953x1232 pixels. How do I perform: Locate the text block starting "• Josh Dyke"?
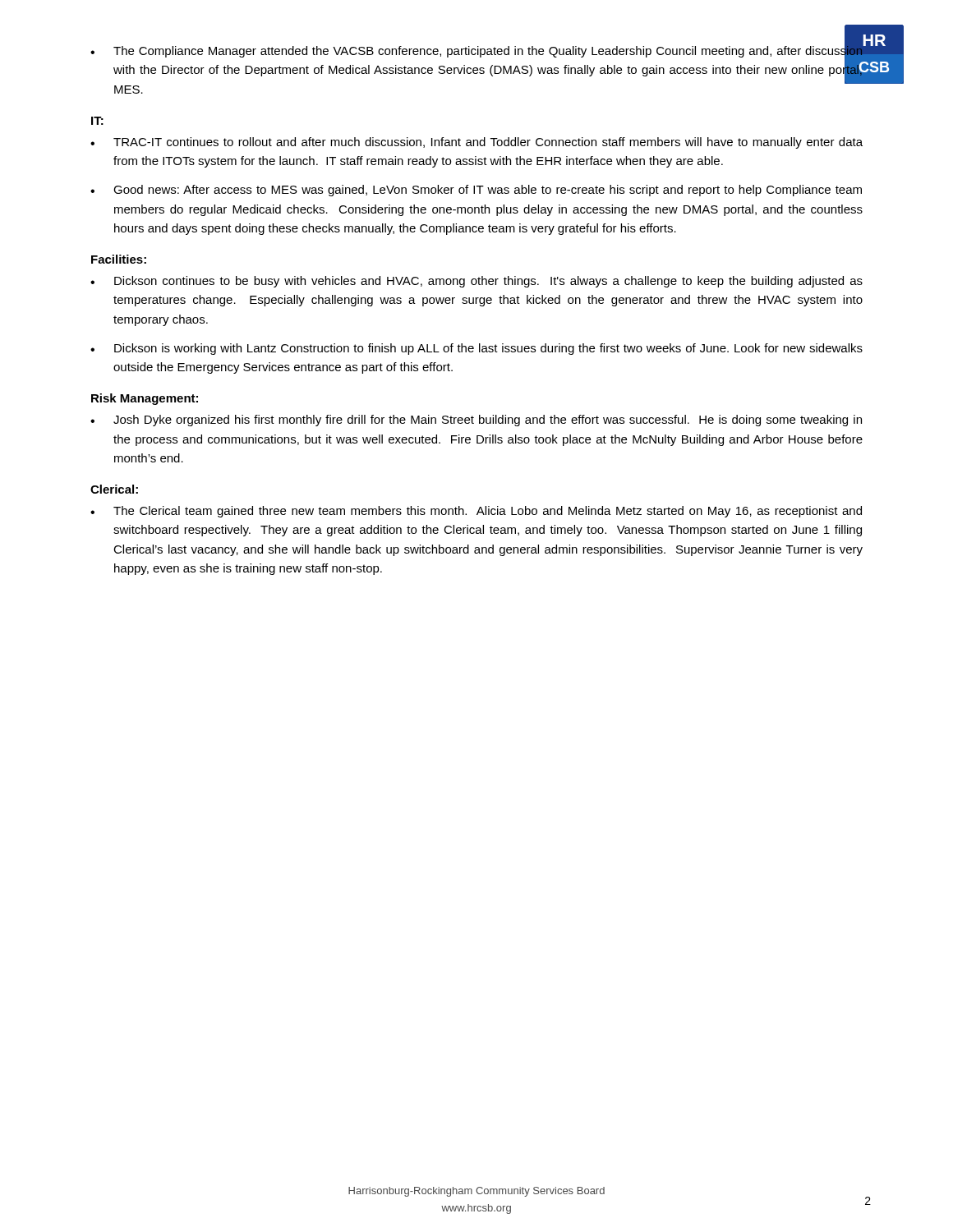tap(476, 439)
